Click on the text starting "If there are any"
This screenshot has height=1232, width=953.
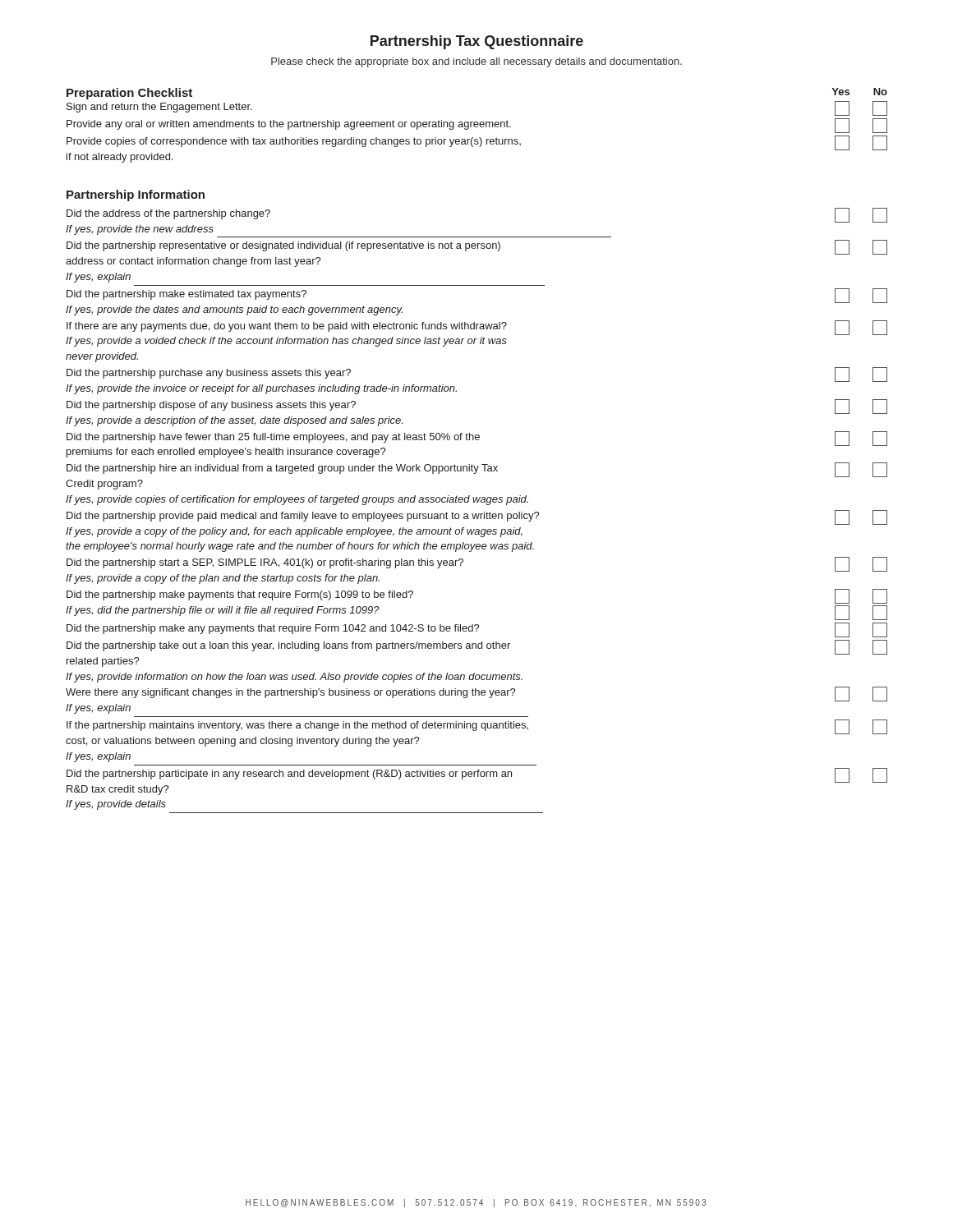(x=476, y=342)
